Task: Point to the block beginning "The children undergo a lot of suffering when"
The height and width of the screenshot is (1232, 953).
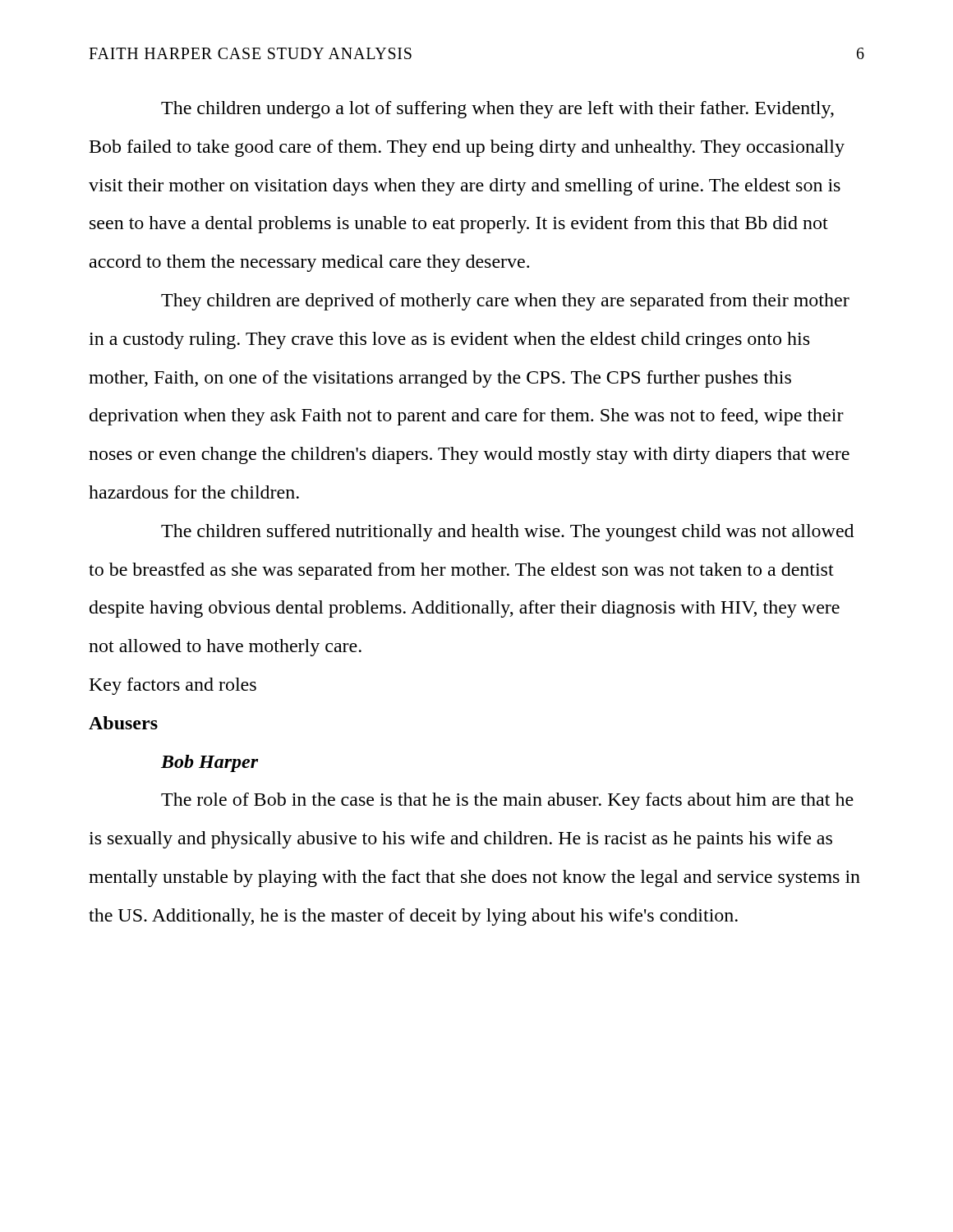Action: click(467, 184)
